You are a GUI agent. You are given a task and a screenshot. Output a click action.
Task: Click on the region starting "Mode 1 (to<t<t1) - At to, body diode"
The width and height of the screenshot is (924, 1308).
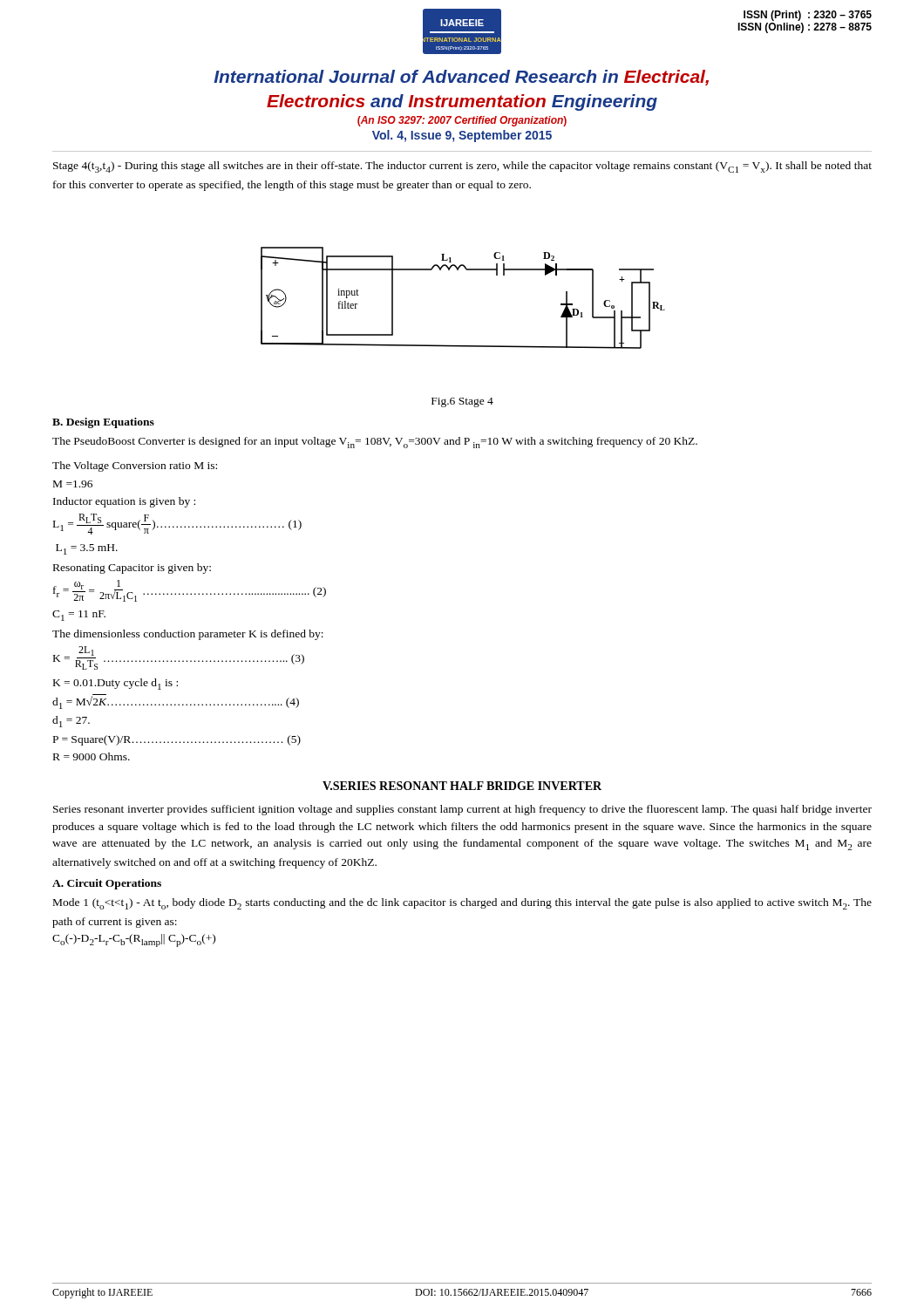[462, 904]
